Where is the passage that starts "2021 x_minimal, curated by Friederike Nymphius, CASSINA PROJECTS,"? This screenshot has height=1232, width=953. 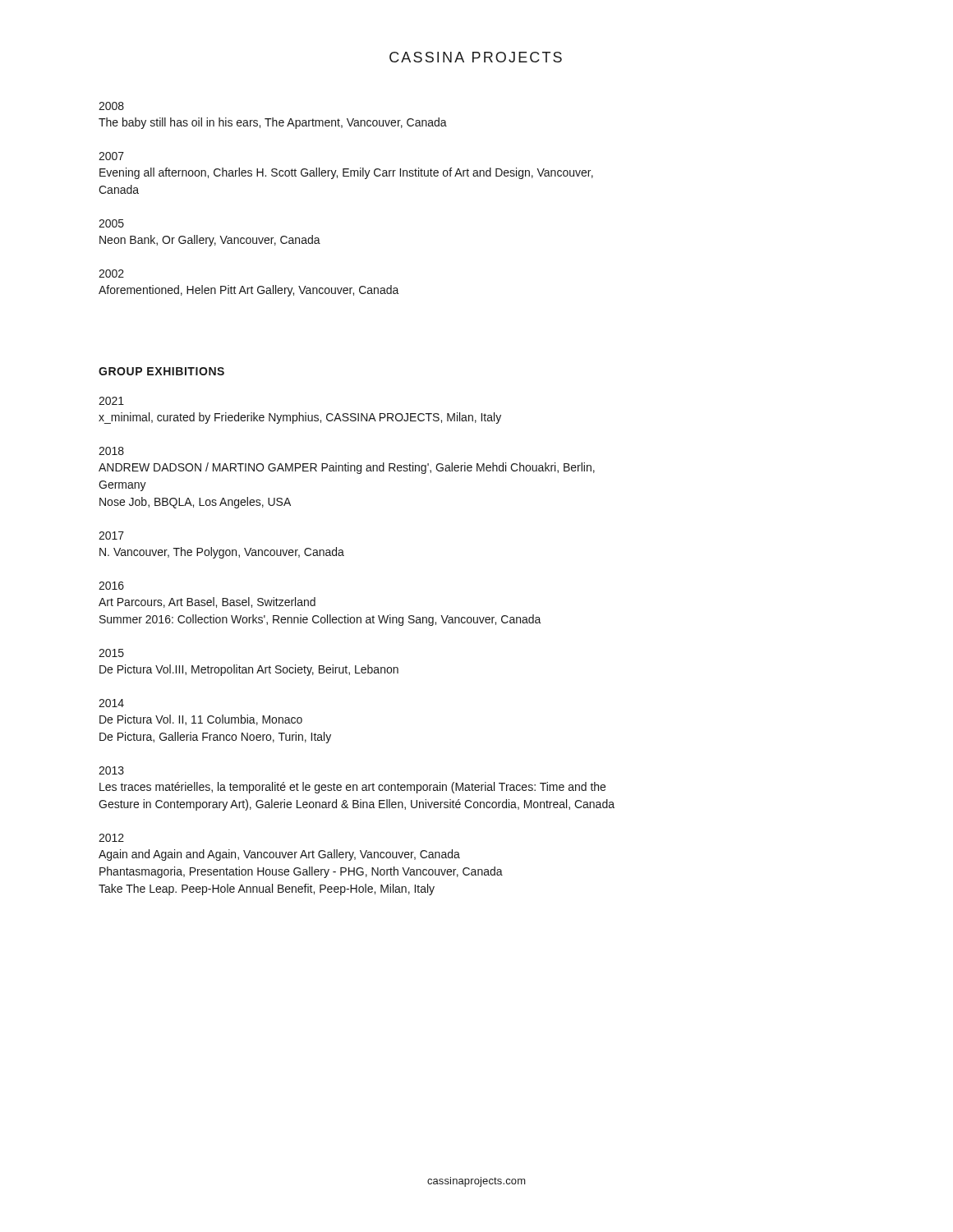(x=476, y=410)
